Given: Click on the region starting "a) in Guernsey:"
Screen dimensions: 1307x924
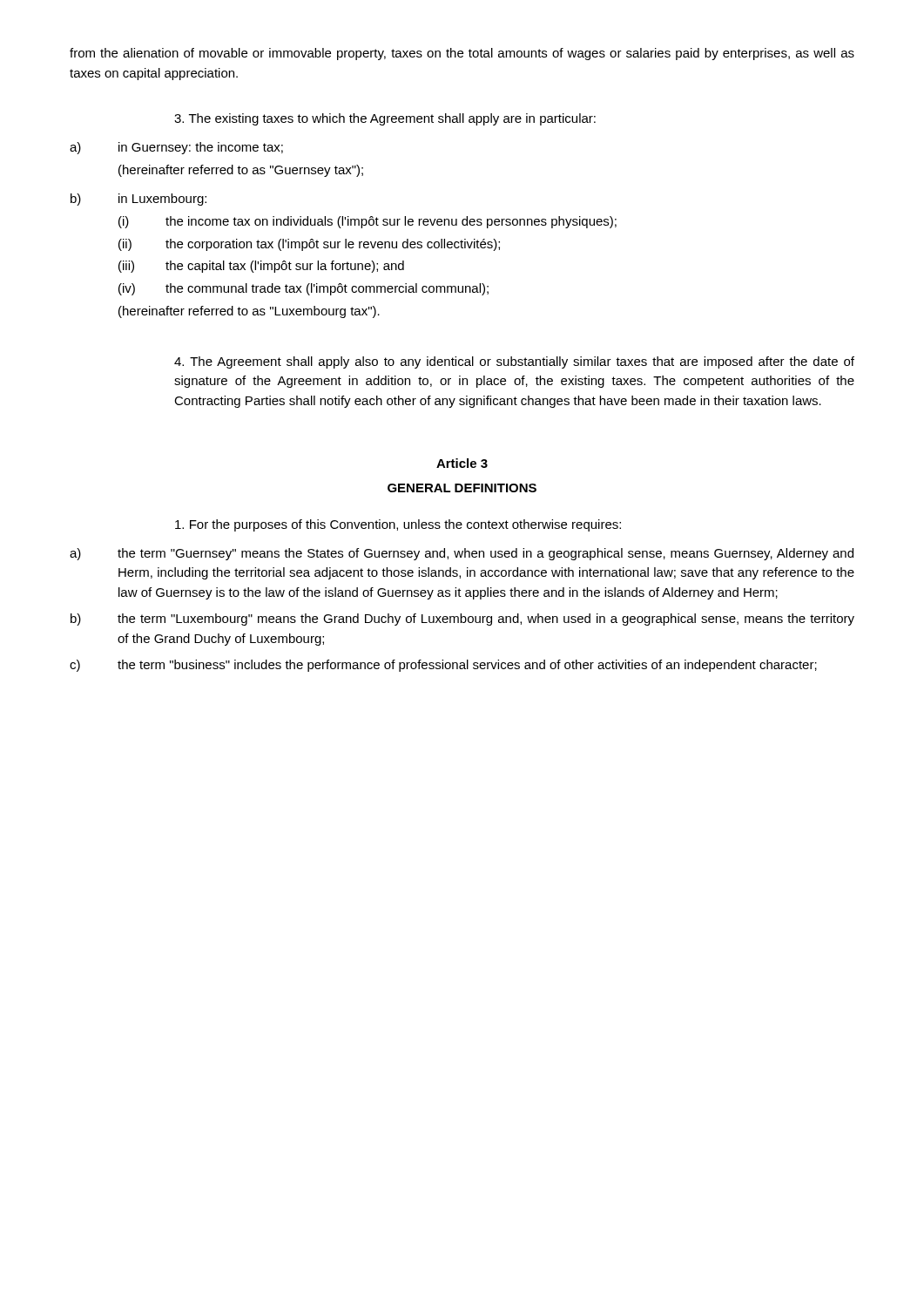Looking at the screenshot, I should click(x=176, y=148).
